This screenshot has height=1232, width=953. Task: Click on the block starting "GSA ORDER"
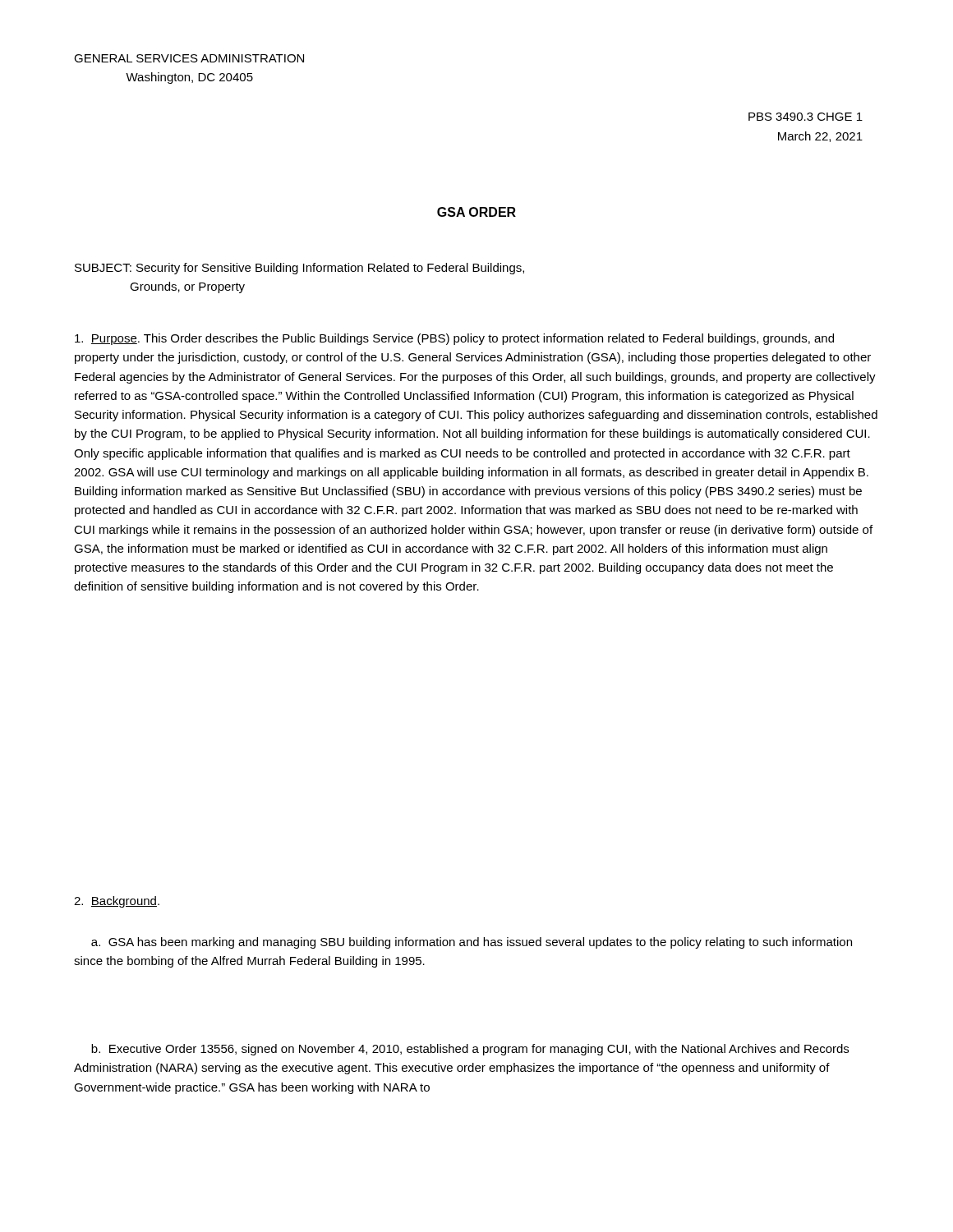click(476, 212)
